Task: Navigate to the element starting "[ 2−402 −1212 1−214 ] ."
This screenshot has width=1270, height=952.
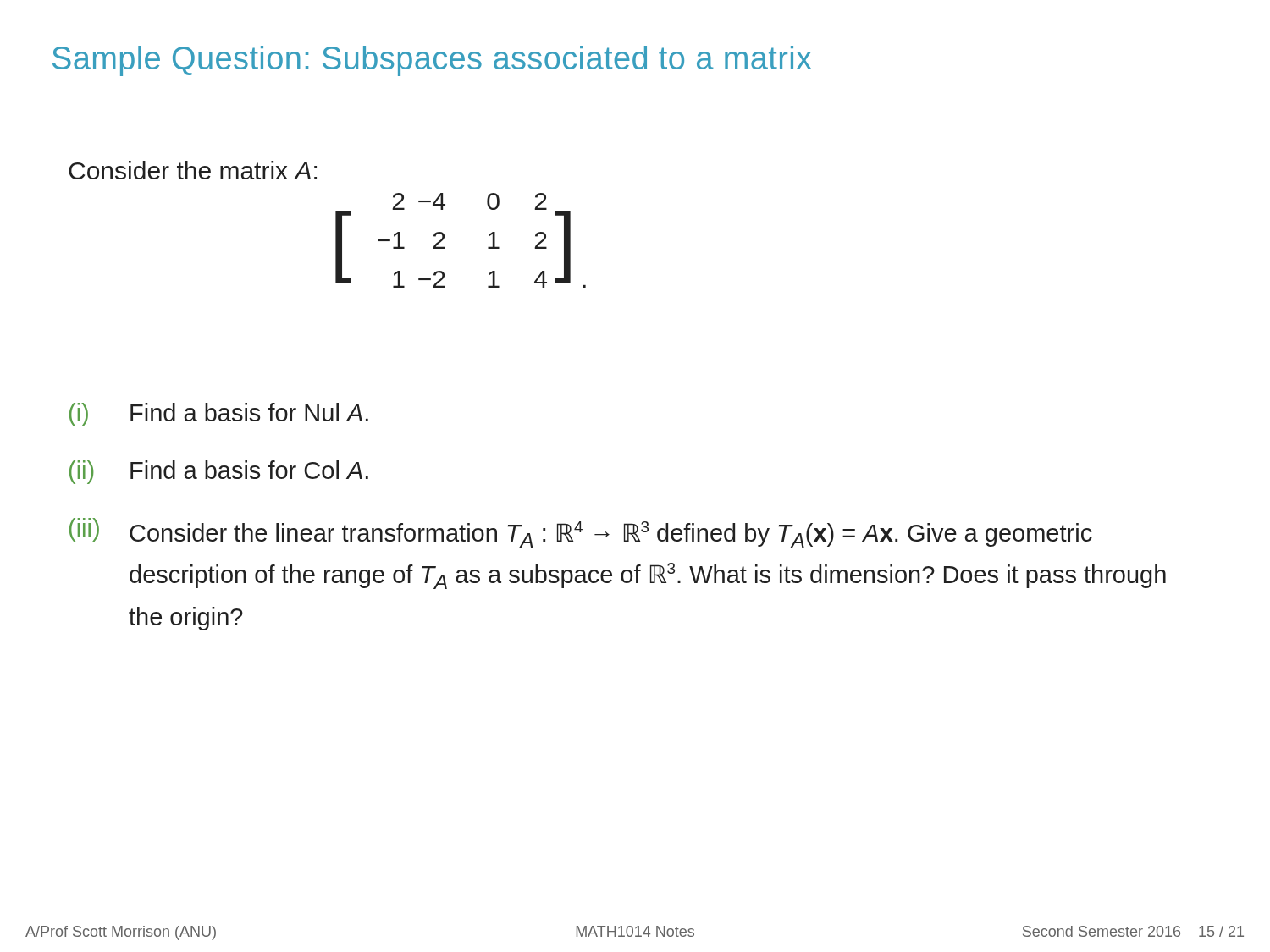Action: 459,240
